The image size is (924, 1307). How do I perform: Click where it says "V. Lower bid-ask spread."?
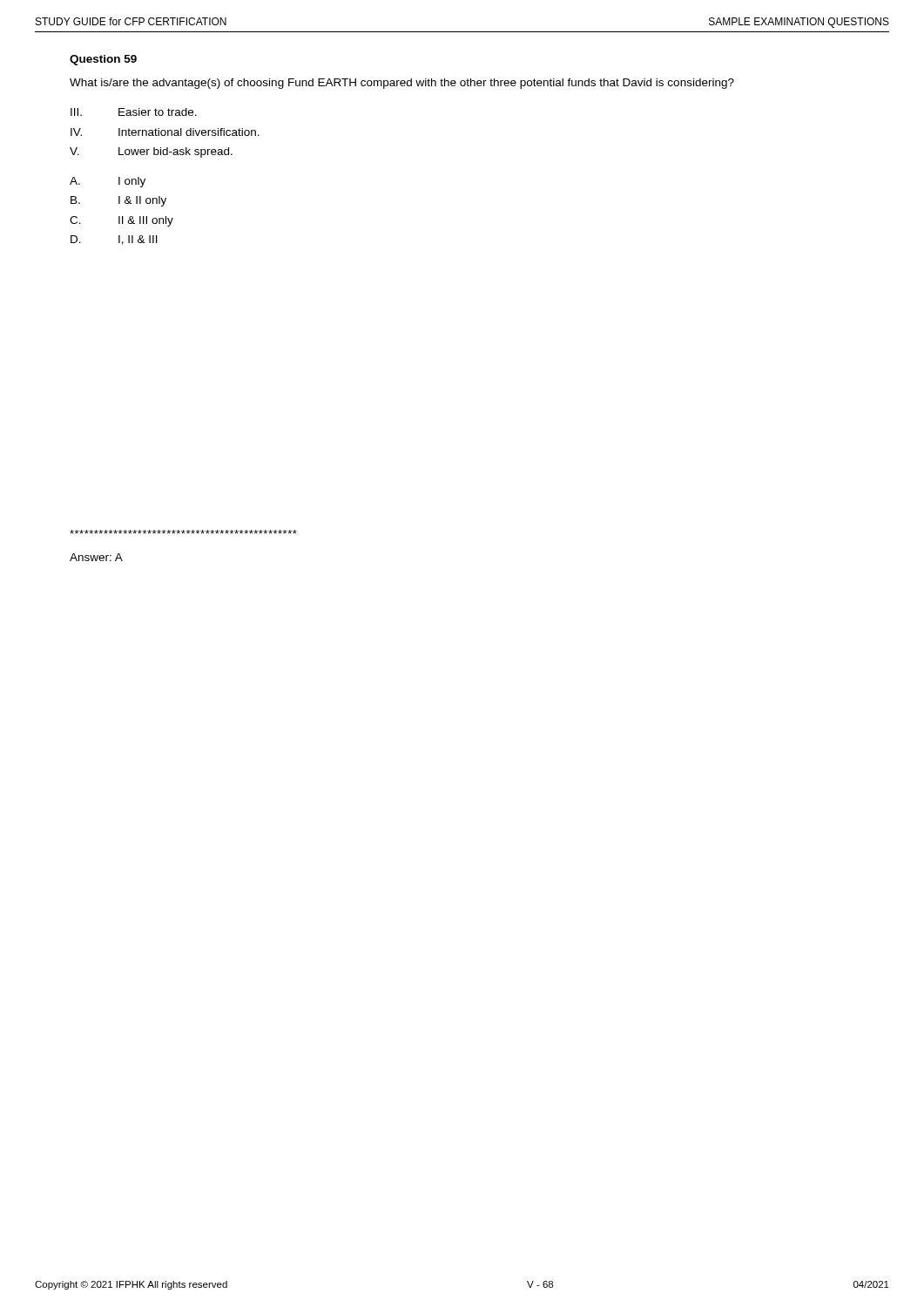click(151, 152)
